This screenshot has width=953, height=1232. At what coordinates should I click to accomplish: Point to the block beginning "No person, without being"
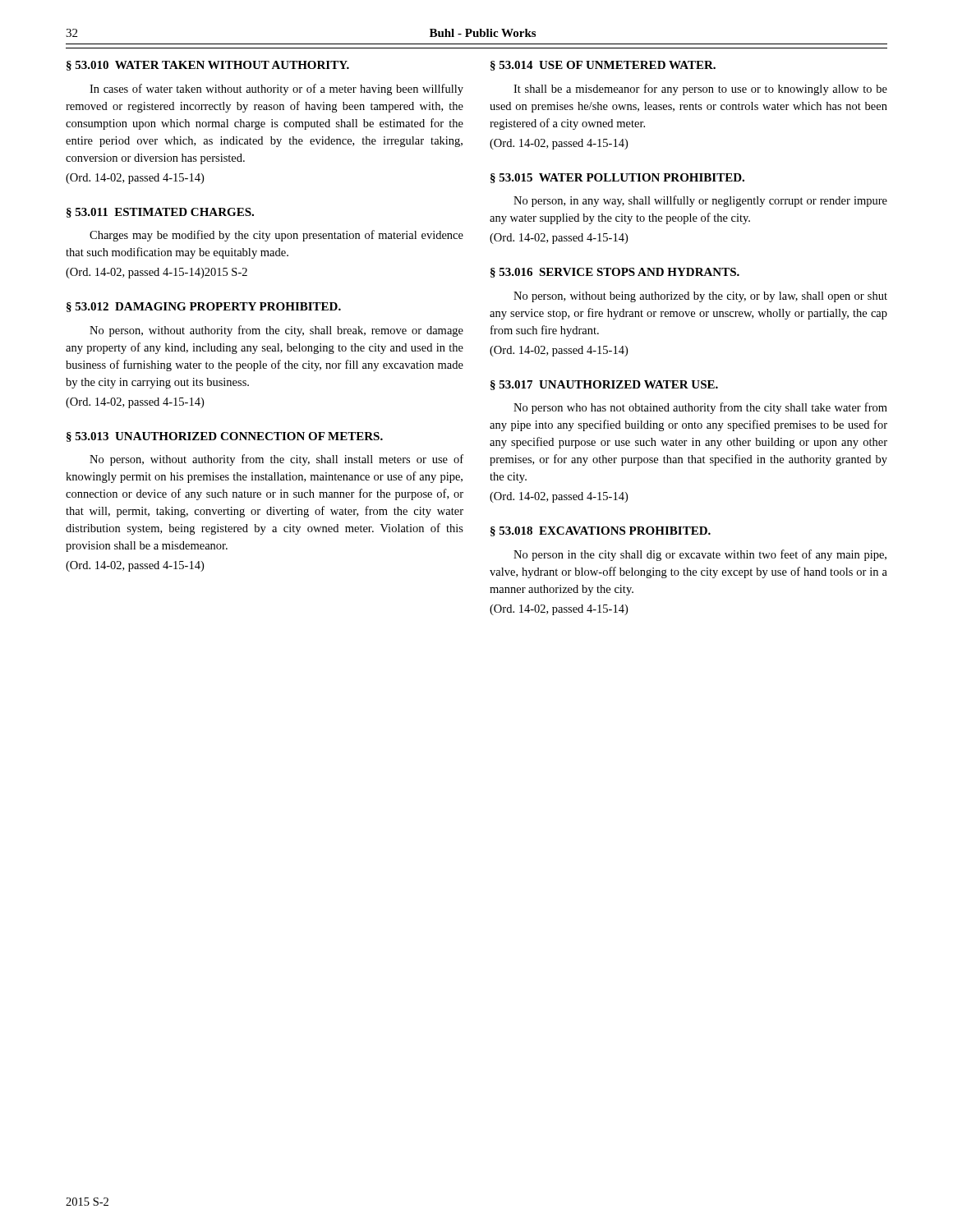[x=688, y=323]
